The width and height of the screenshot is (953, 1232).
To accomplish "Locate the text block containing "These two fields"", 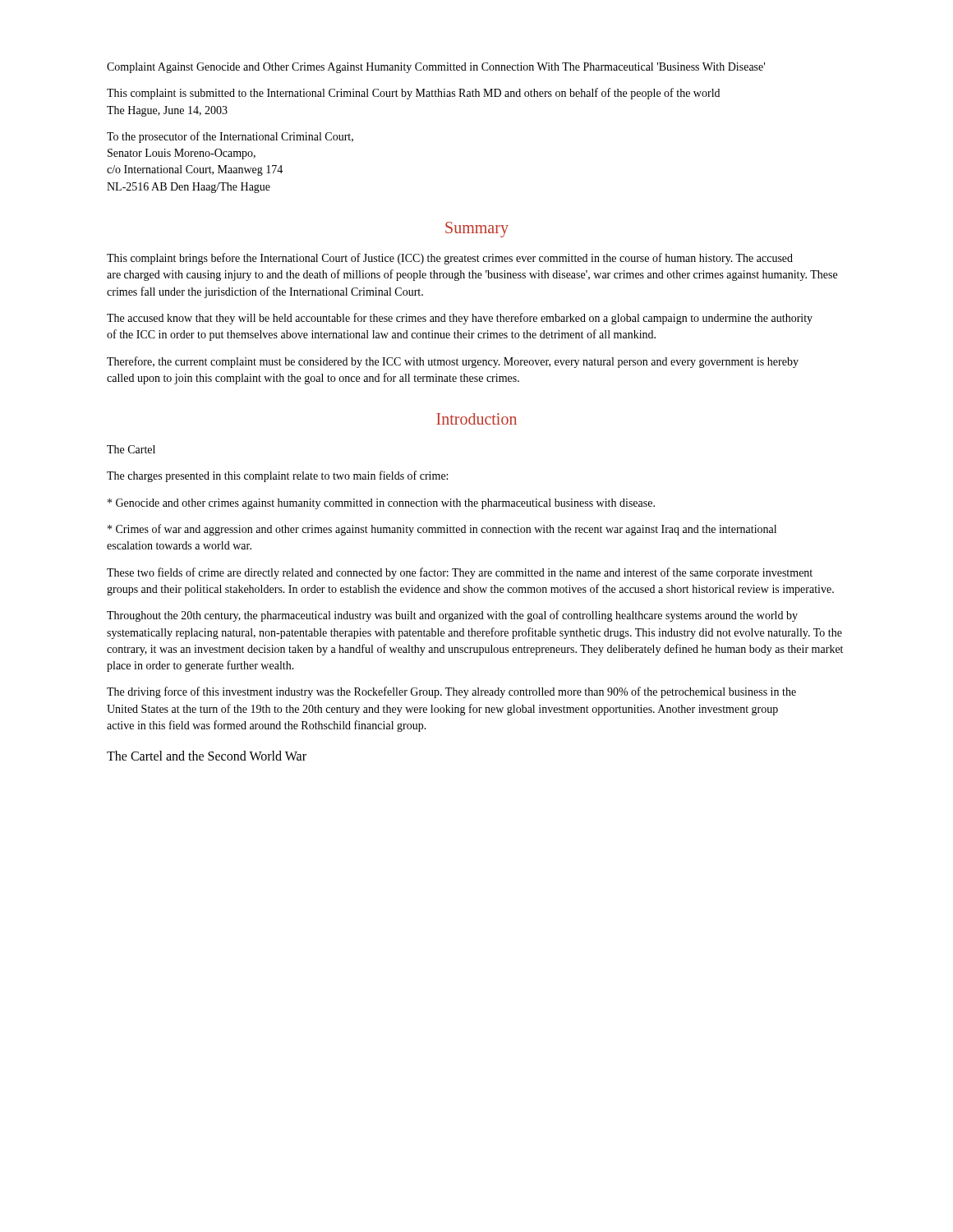I will click(x=471, y=581).
